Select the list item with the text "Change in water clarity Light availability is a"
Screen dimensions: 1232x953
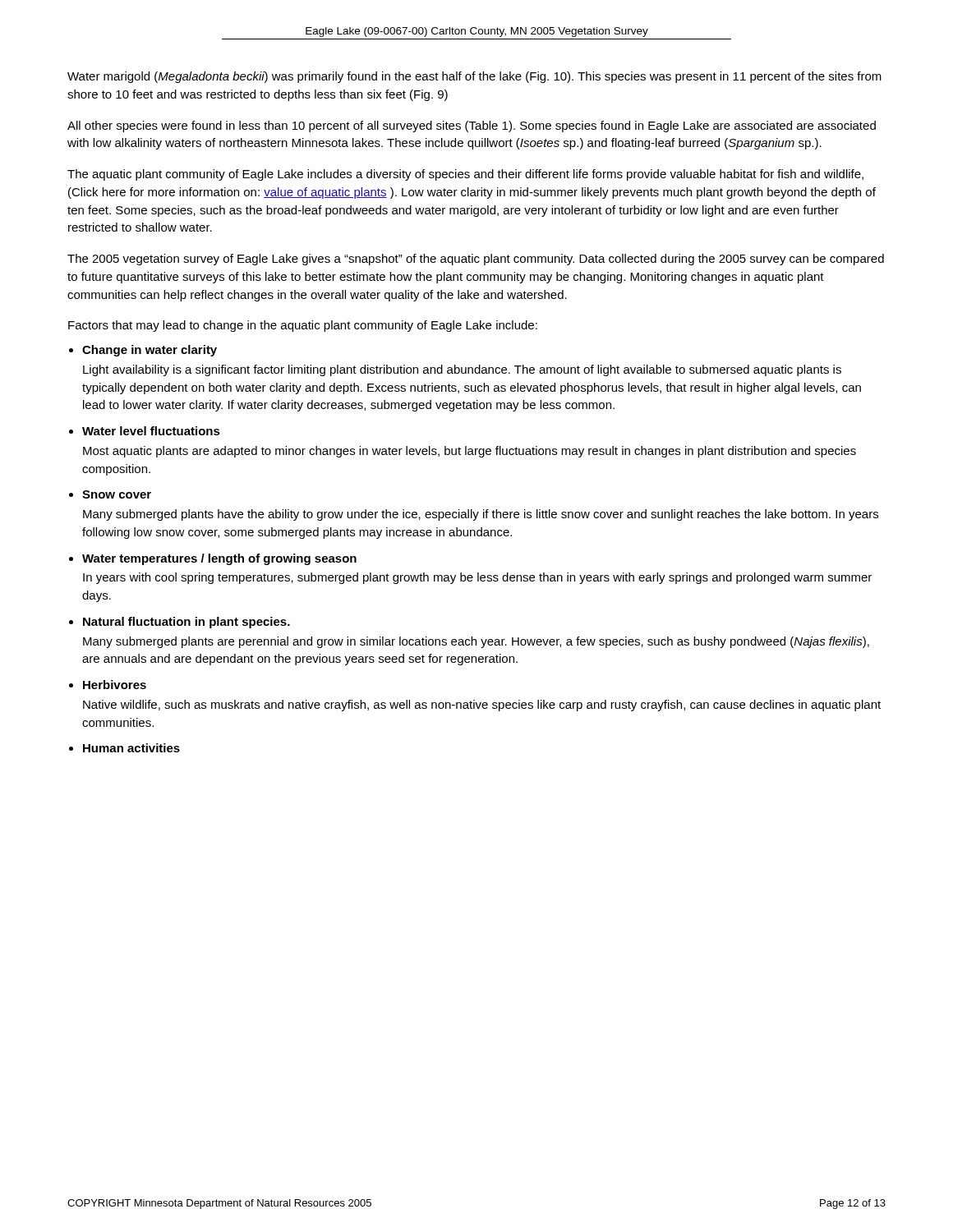point(484,377)
